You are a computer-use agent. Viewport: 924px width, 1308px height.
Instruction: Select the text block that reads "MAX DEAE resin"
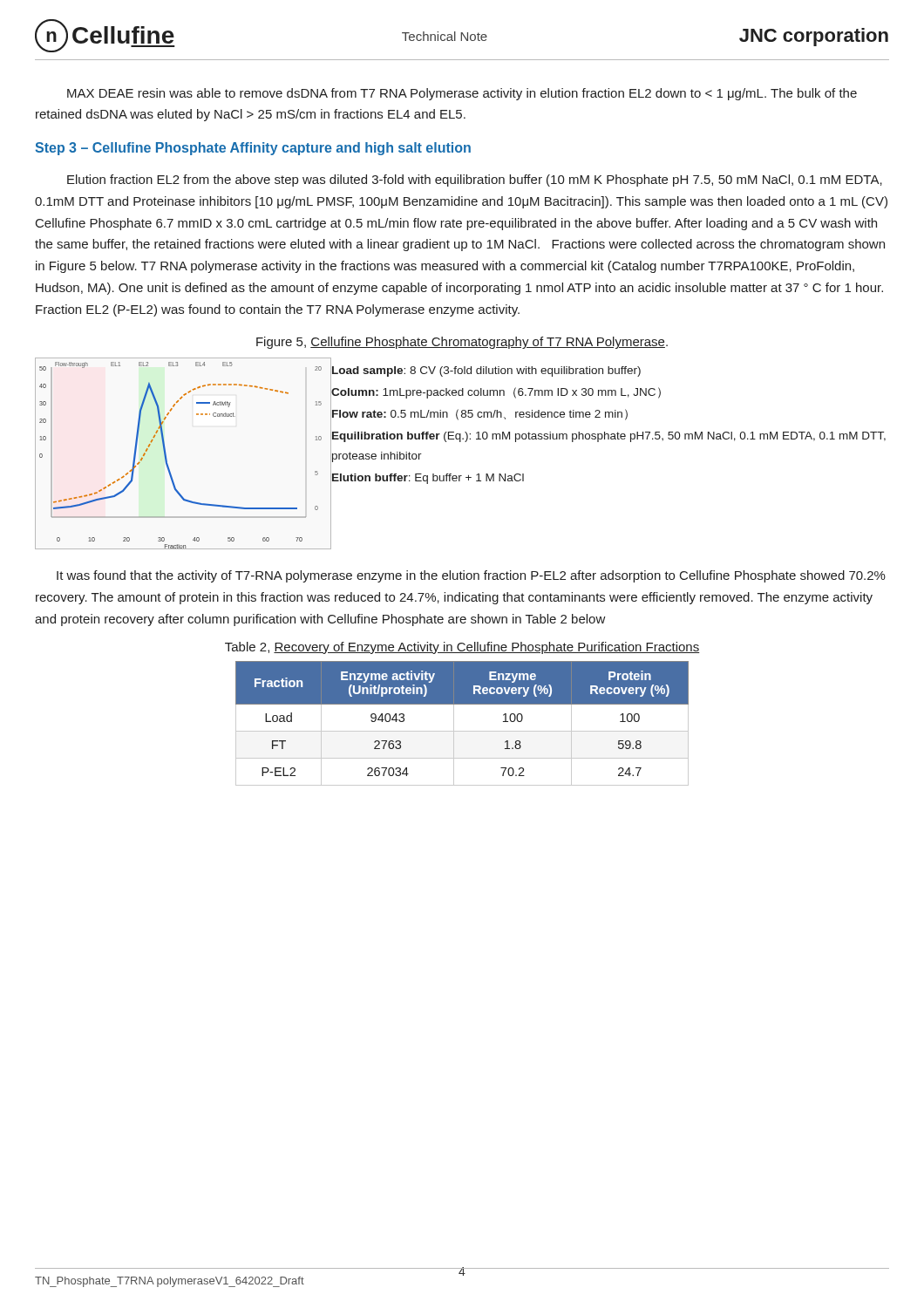[x=462, y=104]
